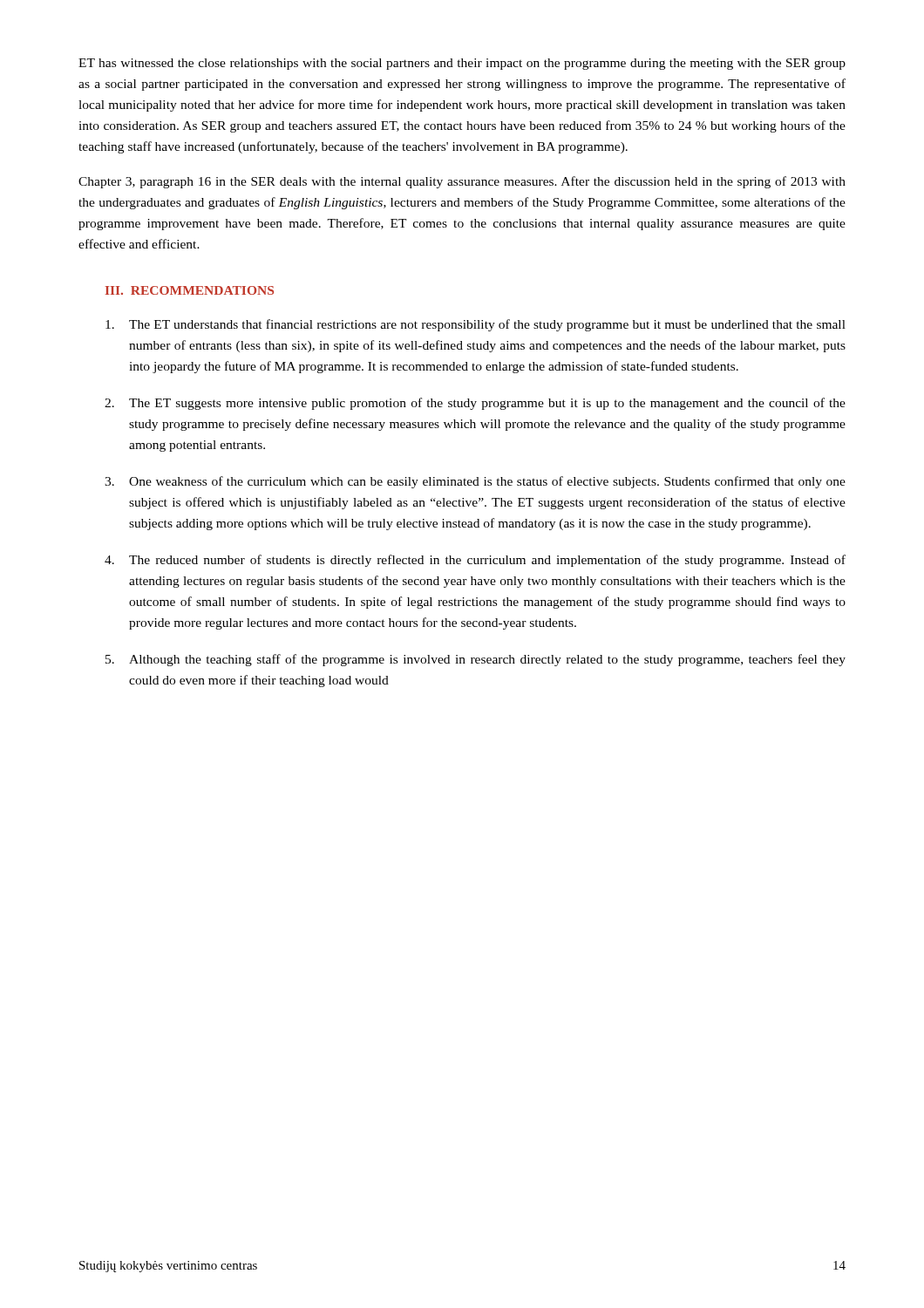Viewport: 924px width, 1308px height.
Task: Point to "III. RECOMMENDATIONS"
Action: (190, 290)
